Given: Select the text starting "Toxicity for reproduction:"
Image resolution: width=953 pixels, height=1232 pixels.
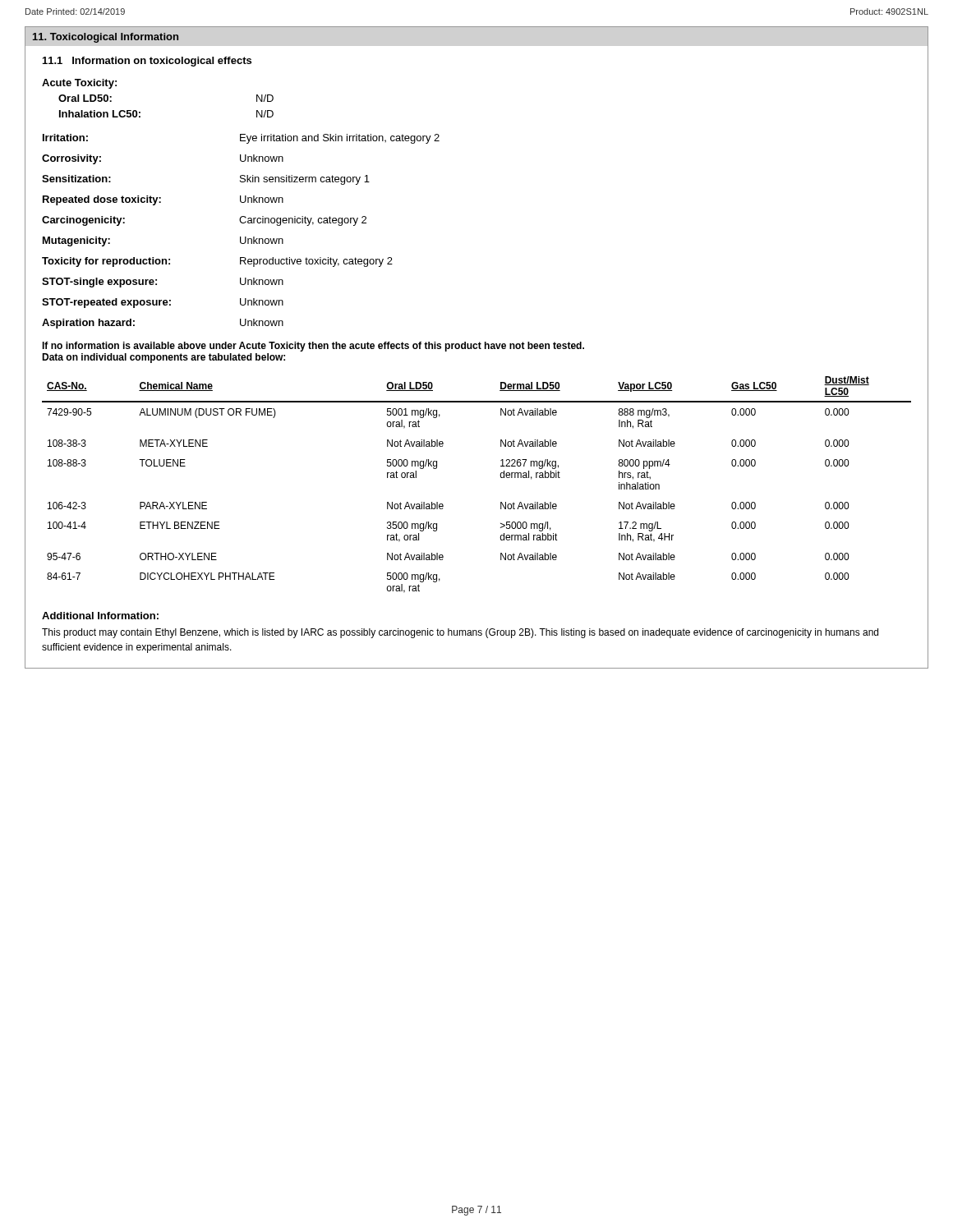Looking at the screenshot, I should click(x=106, y=262).
